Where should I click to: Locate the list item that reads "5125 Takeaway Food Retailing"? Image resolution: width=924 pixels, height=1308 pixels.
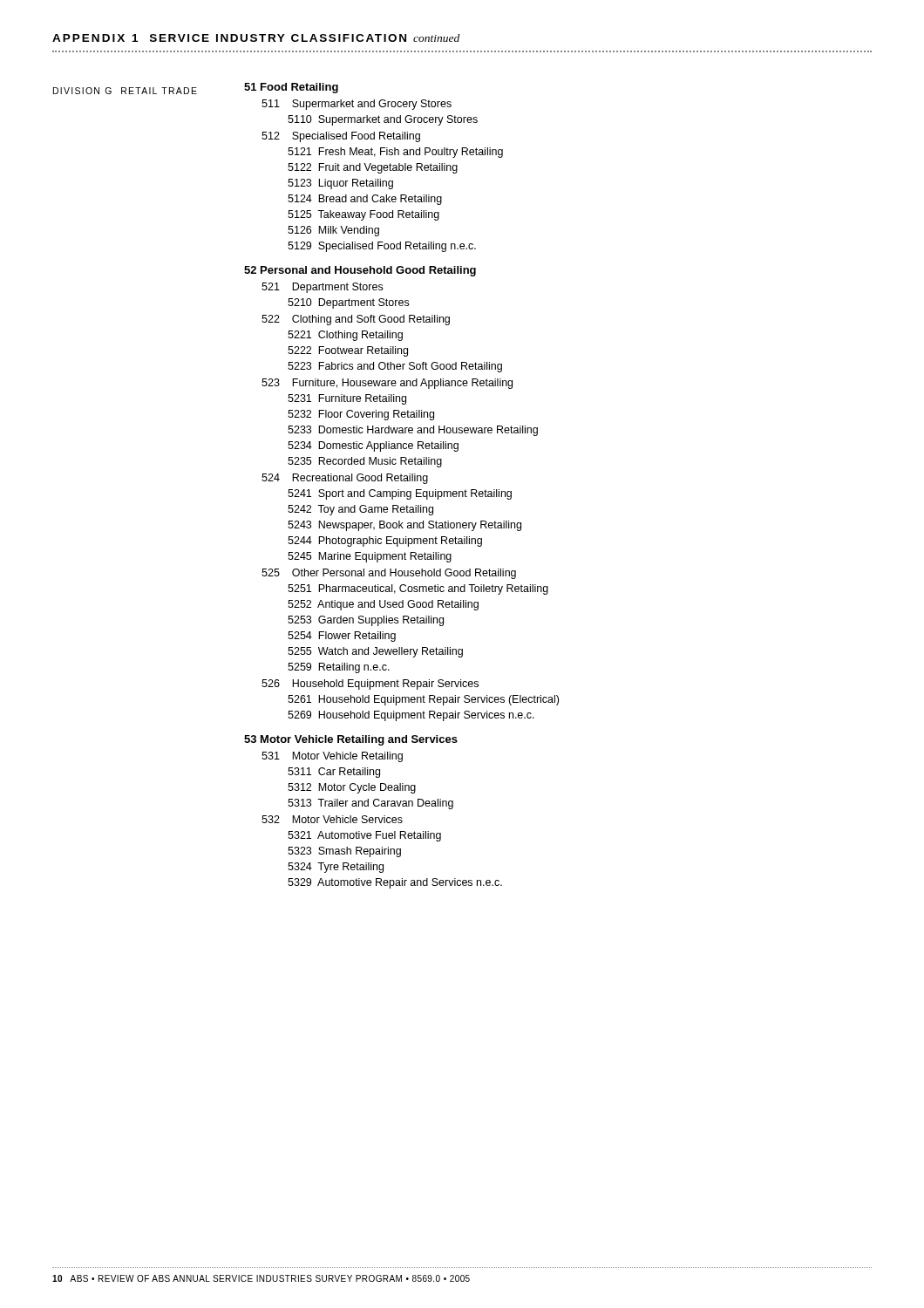(363, 215)
